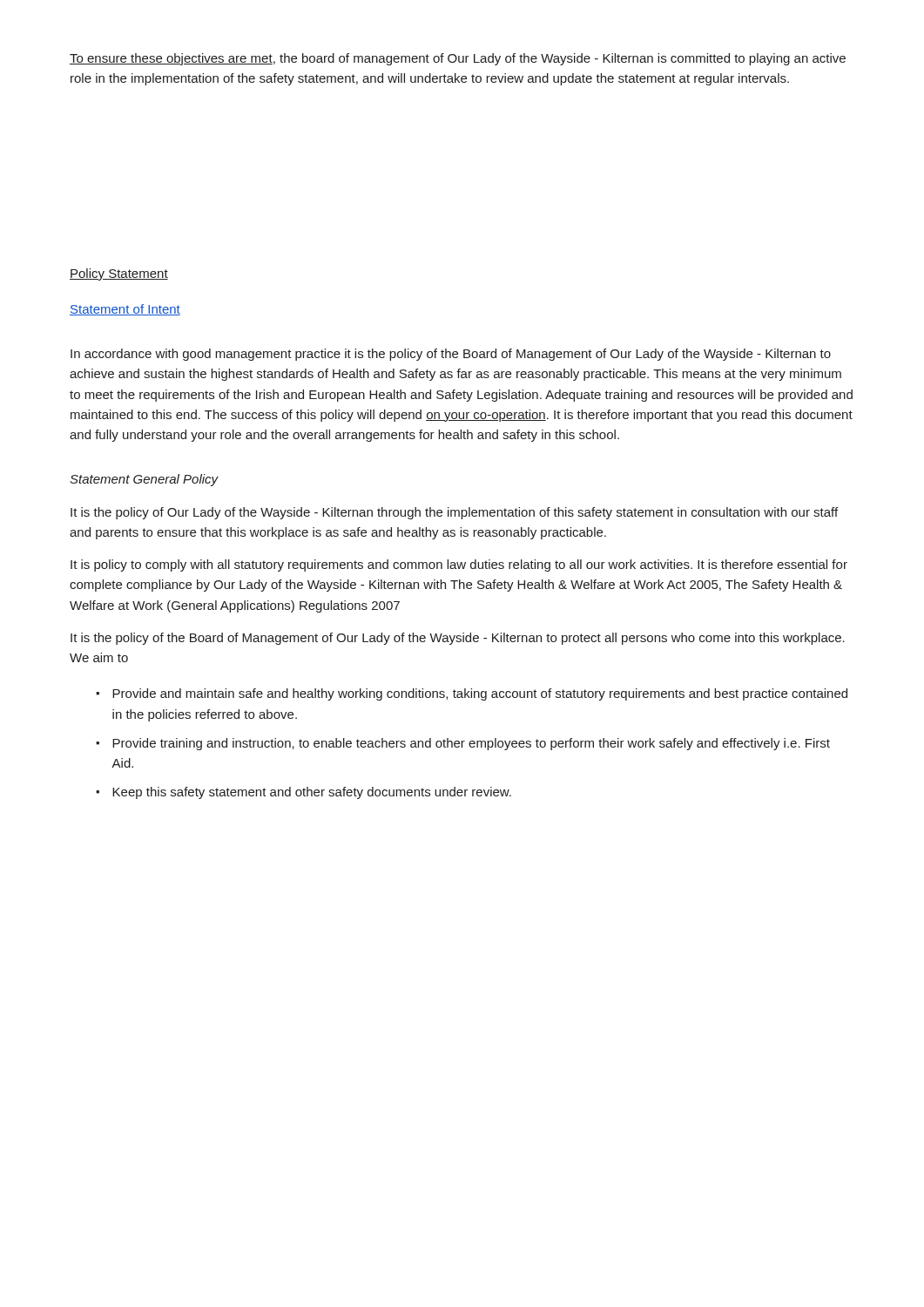The width and height of the screenshot is (924, 1307).
Task: Locate the list item with the text "Keep this safety statement and other safety documents"
Action: [x=312, y=792]
